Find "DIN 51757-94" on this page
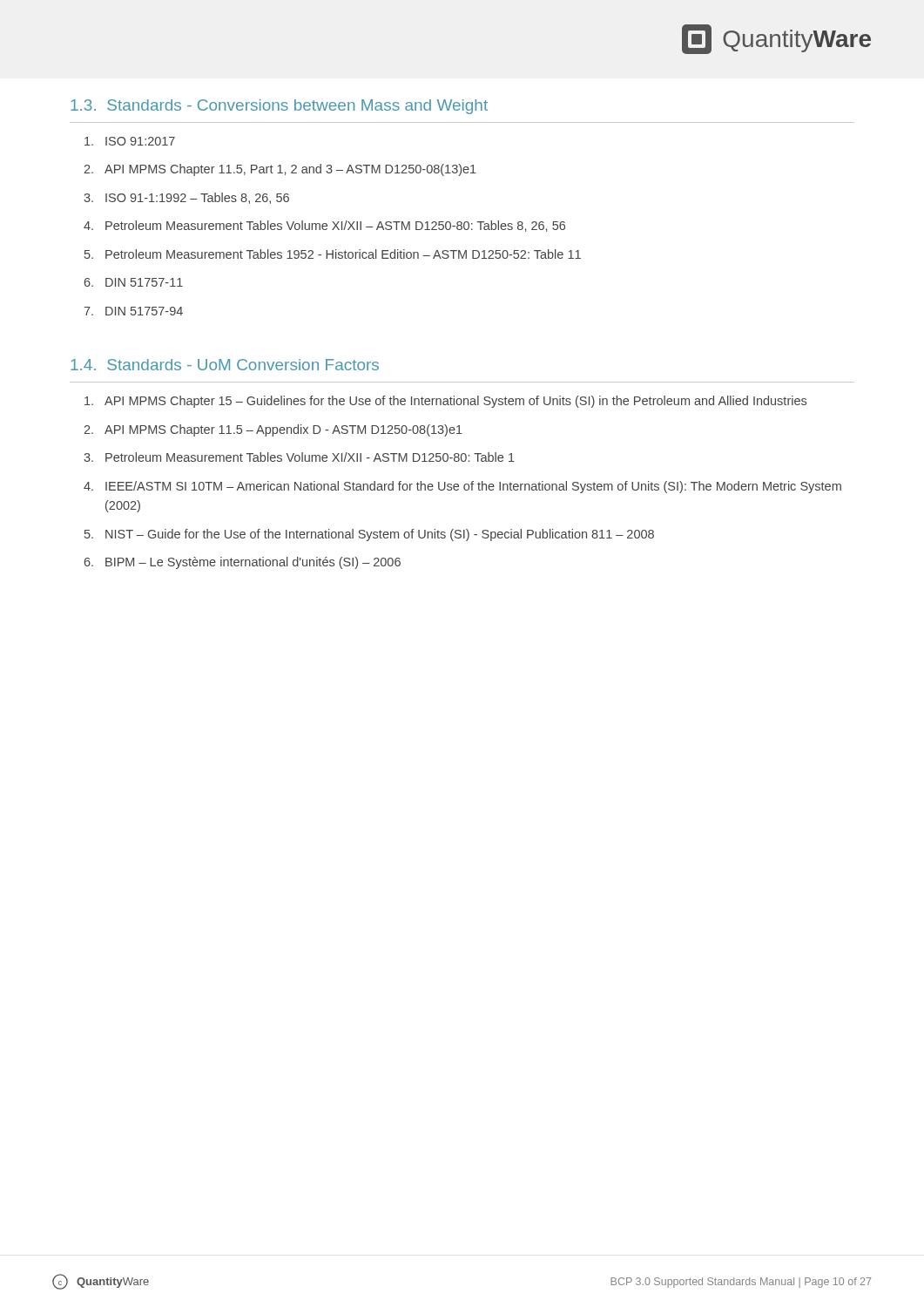Screen dimensions: 1307x924 (144, 311)
